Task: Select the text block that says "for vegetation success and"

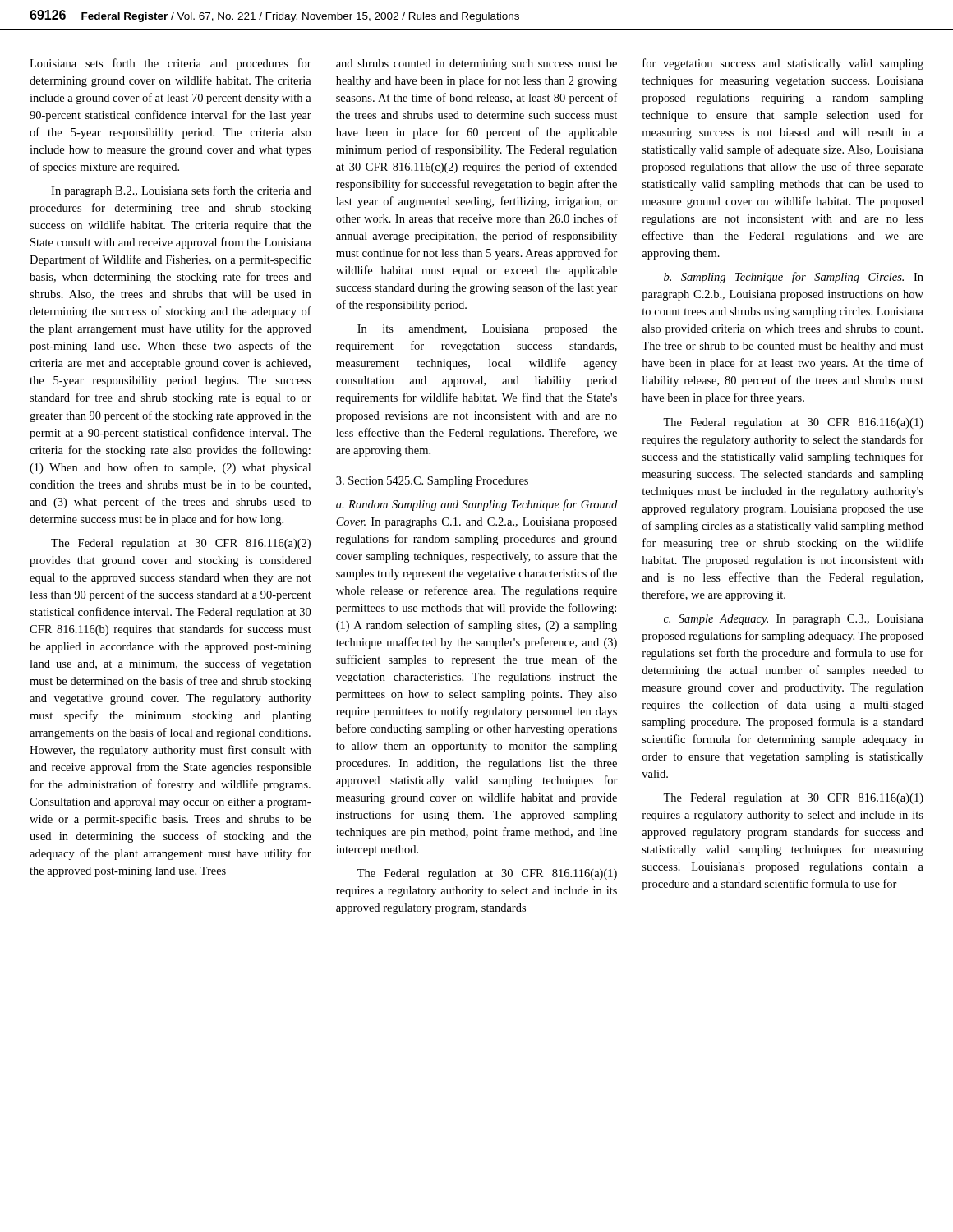Action: [783, 474]
